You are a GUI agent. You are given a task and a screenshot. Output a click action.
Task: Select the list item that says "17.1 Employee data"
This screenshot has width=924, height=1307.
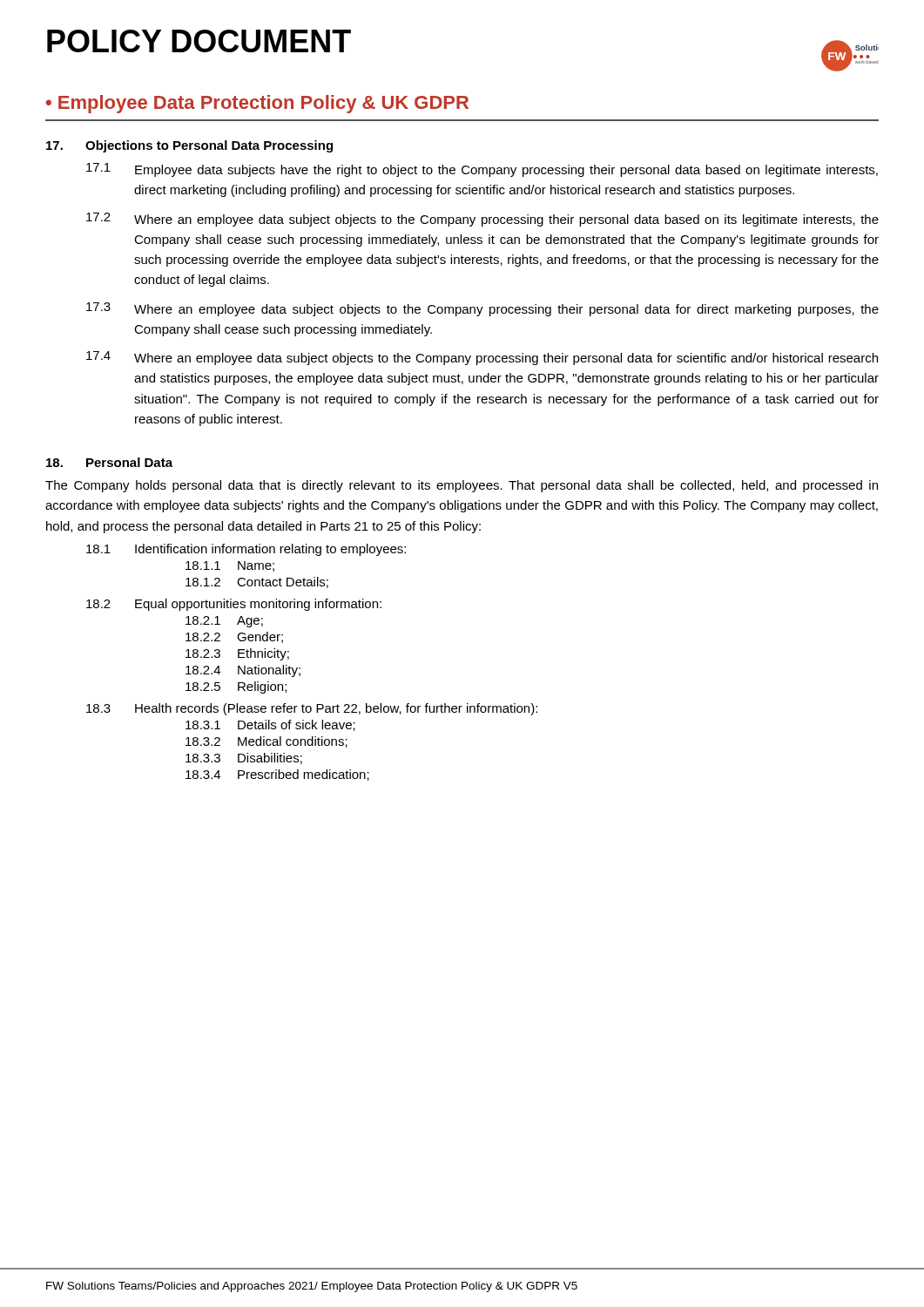coord(482,180)
